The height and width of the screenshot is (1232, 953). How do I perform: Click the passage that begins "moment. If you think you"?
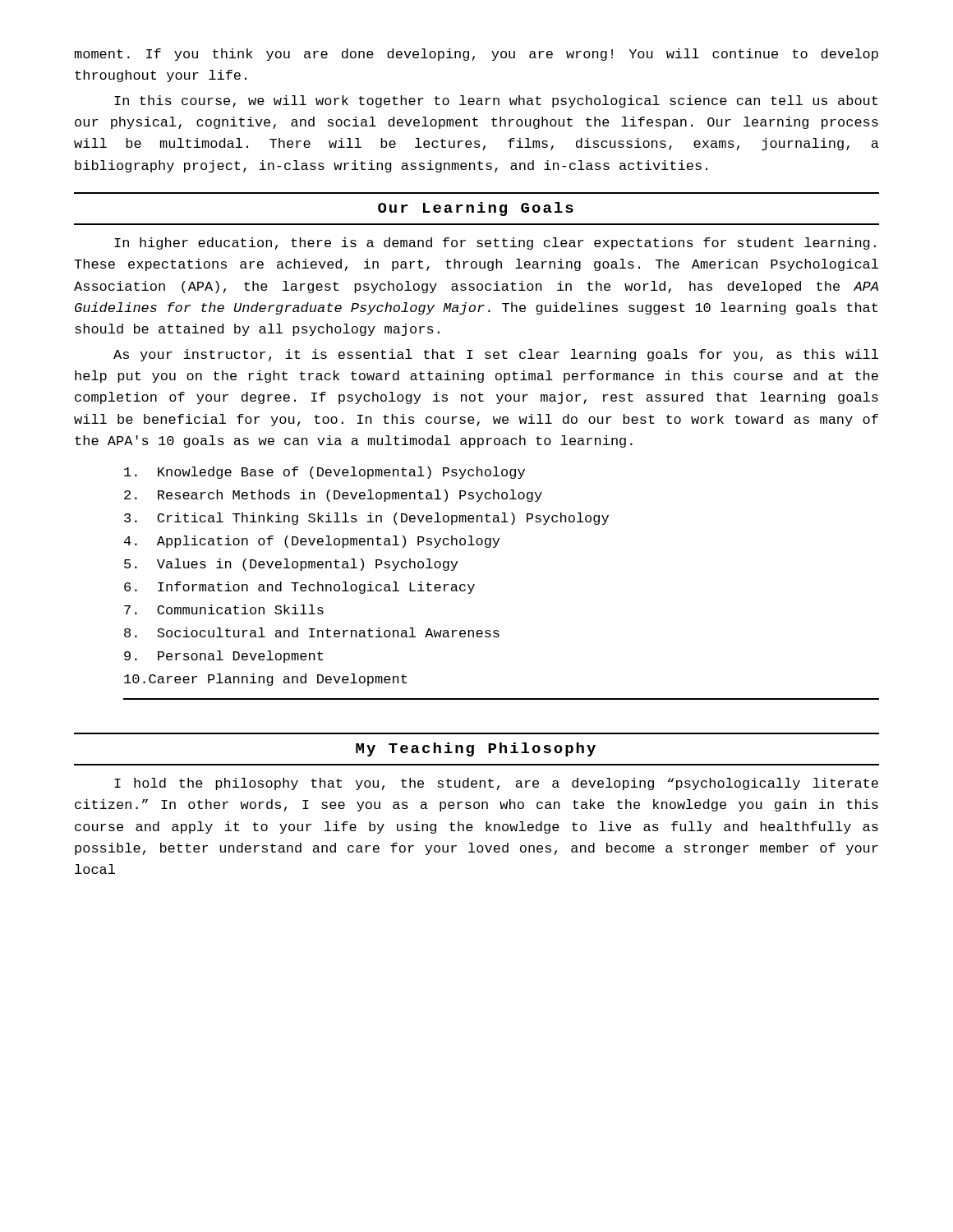click(x=476, y=65)
